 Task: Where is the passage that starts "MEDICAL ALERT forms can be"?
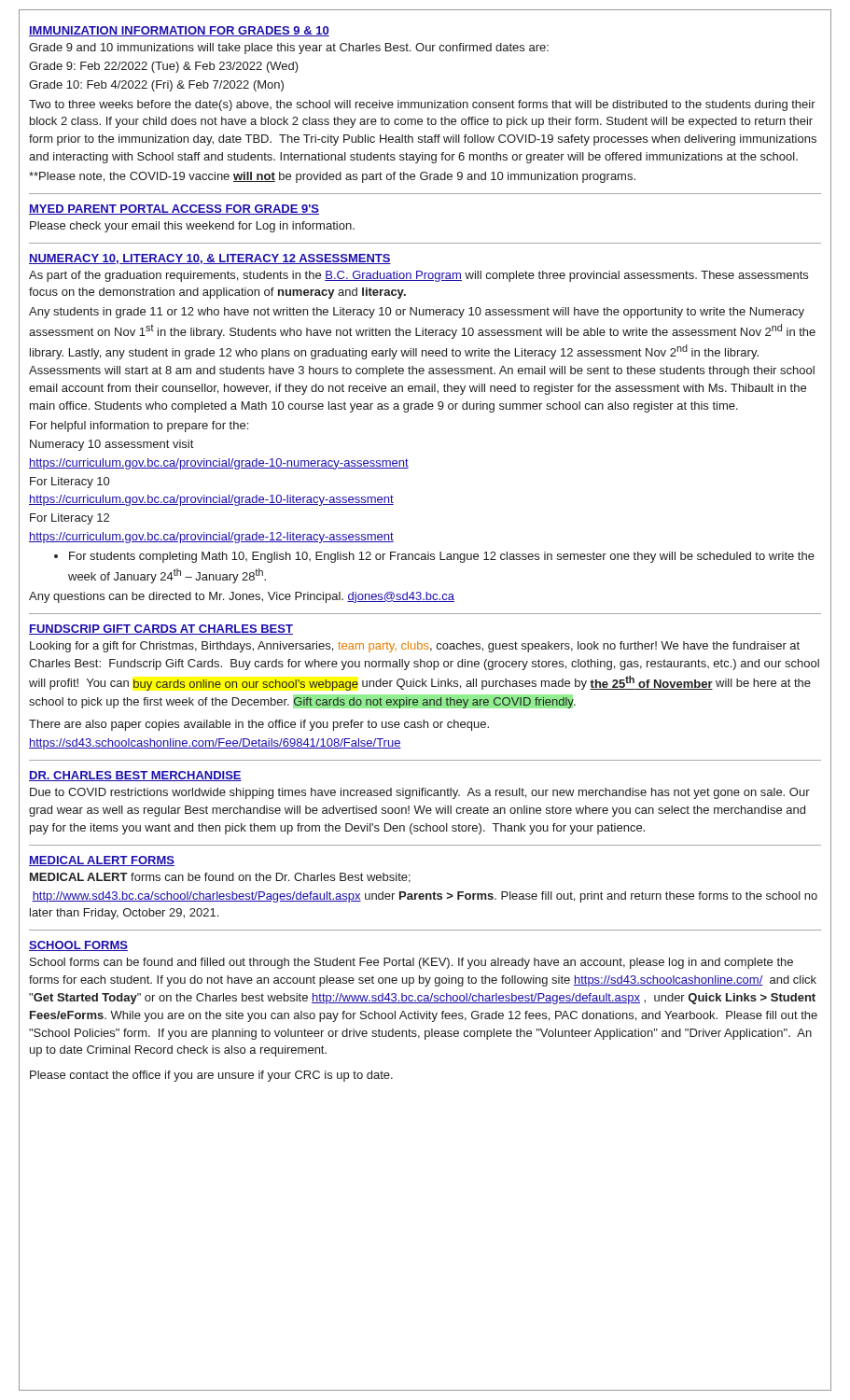425,896
